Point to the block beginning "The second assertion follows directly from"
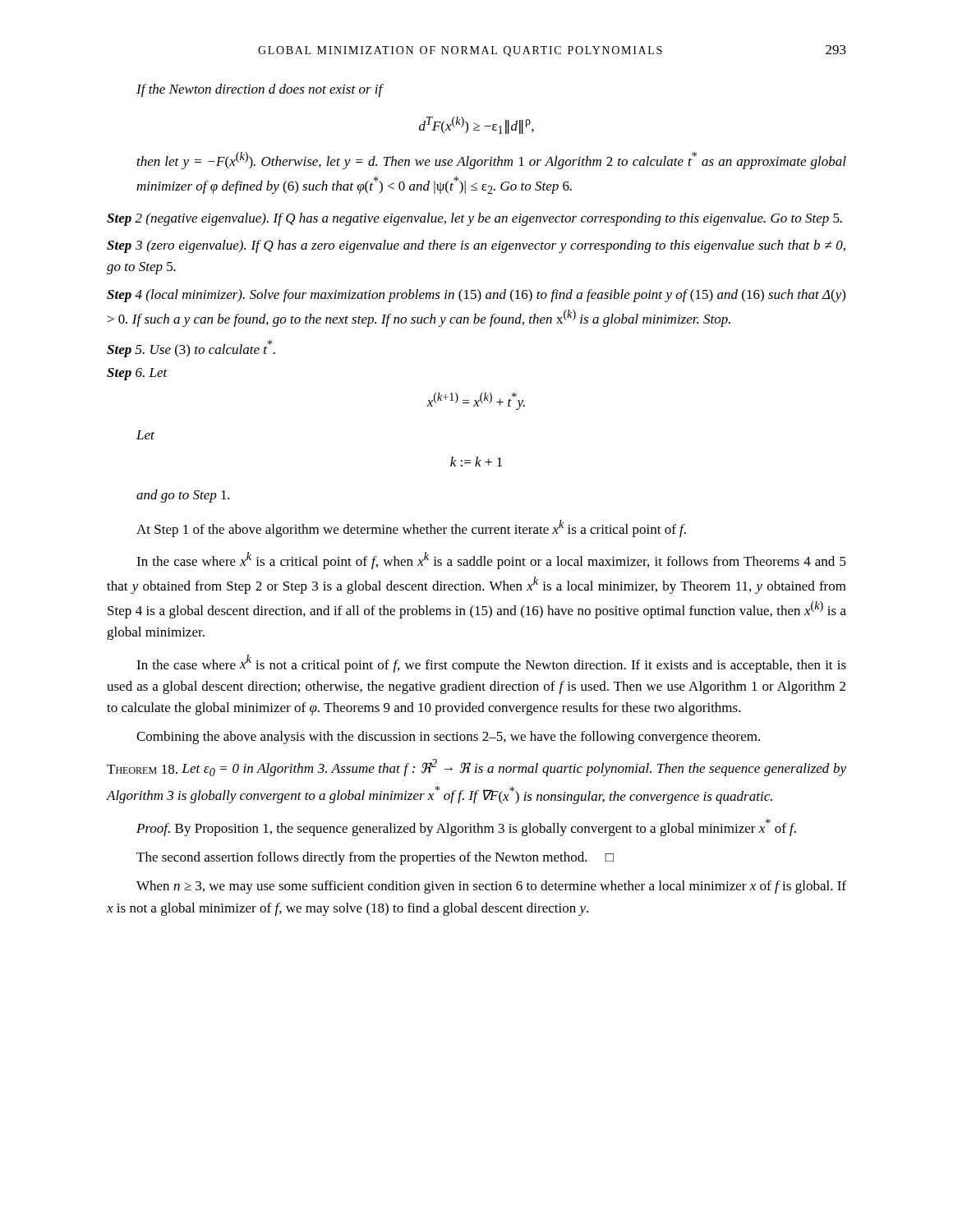The width and height of the screenshot is (953, 1232). 375,857
